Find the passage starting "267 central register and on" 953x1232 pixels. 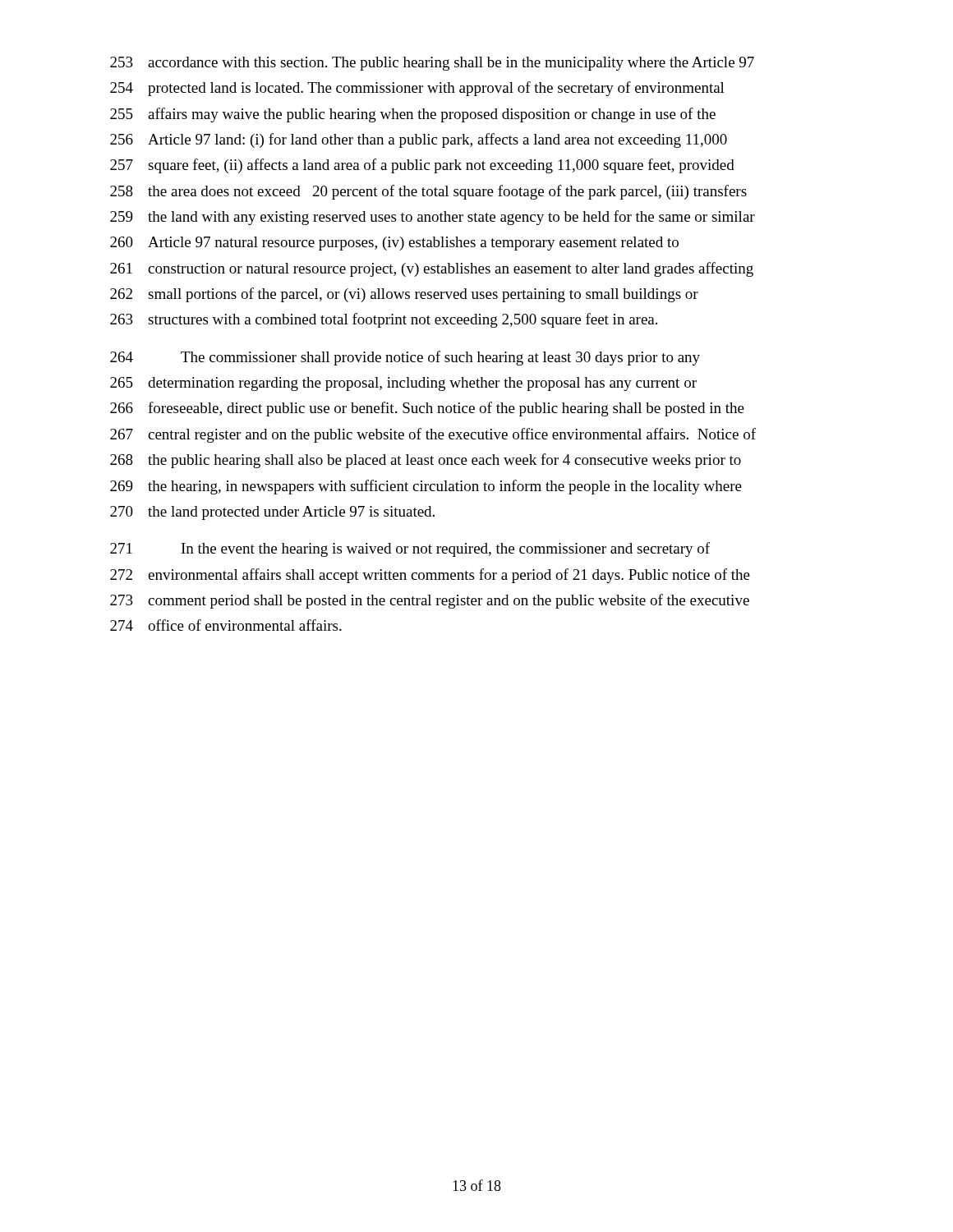pos(485,434)
